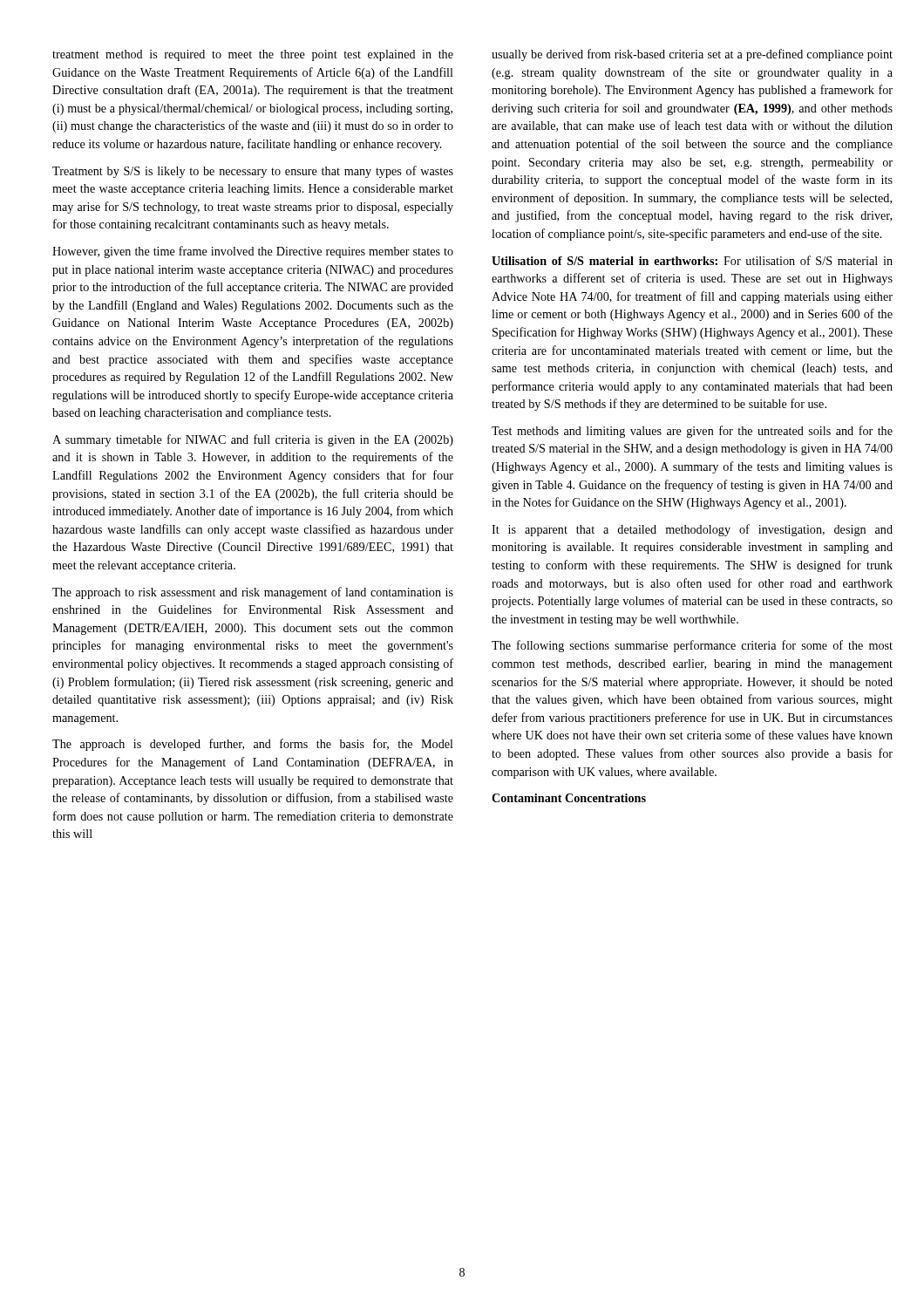This screenshot has width=924, height=1308.
Task: Locate the block of text that opens with "treatment method is required to meet"
Action: click(253, 99)
